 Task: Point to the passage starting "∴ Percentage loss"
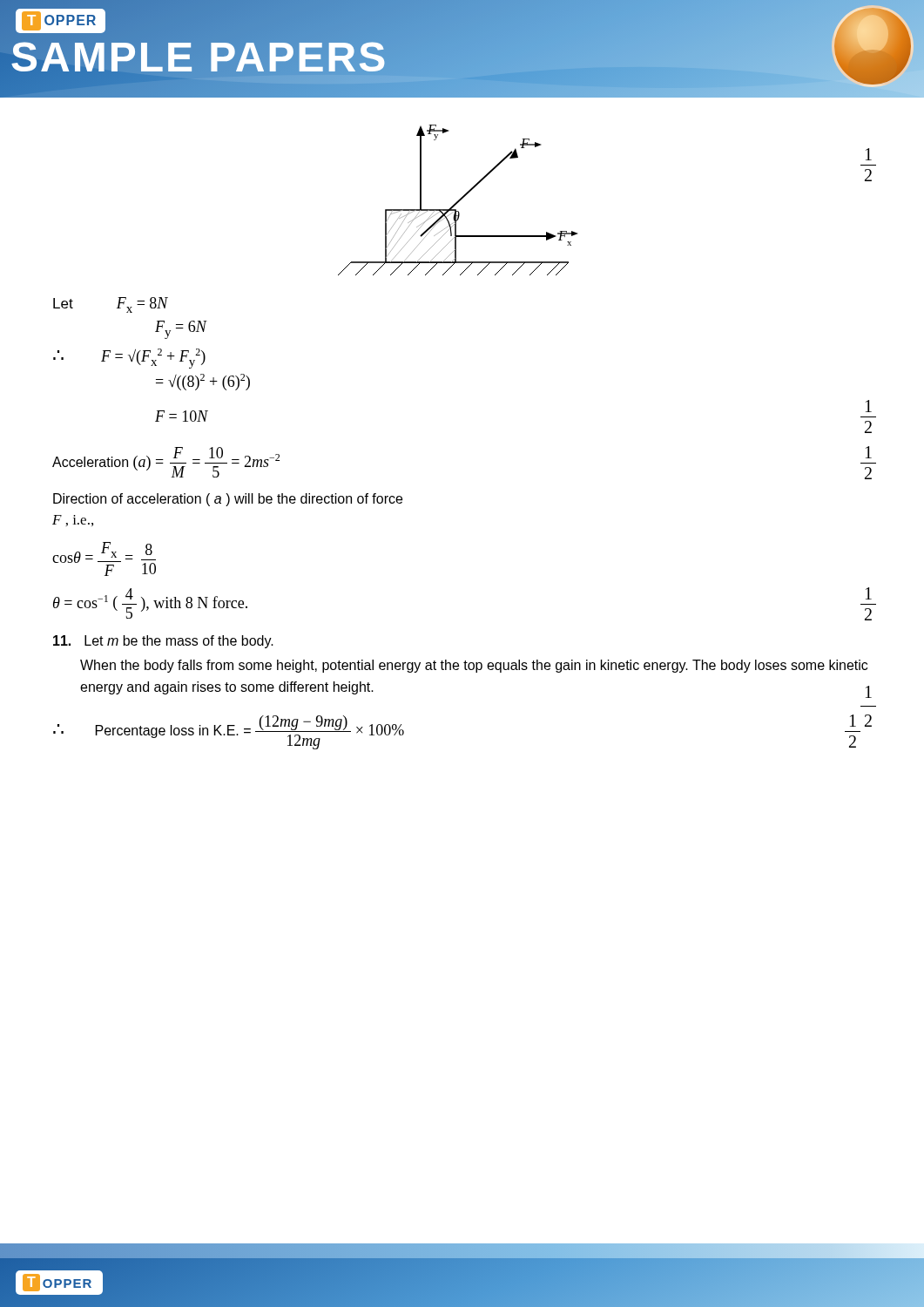pyautogui.click(x=303, y=731)
